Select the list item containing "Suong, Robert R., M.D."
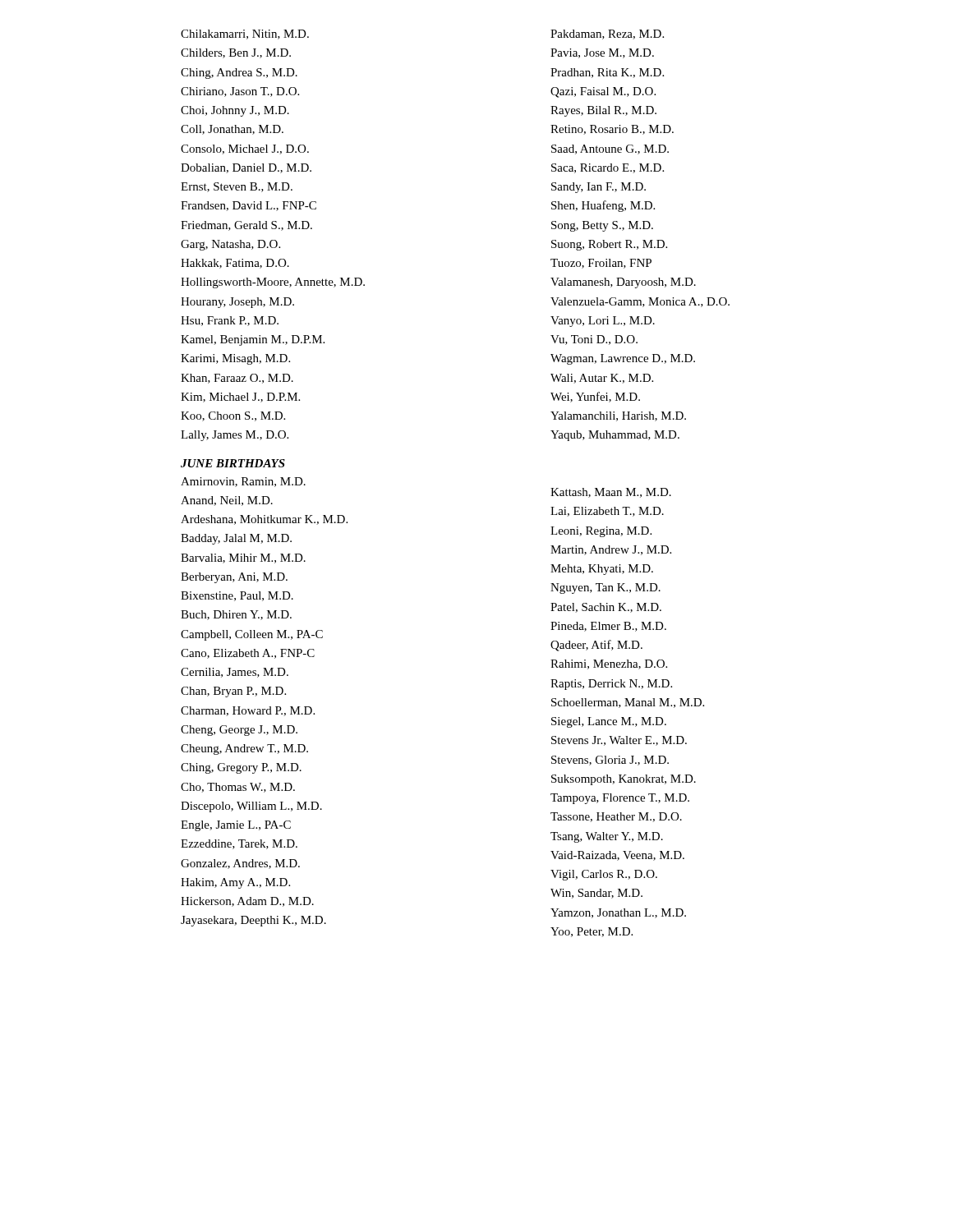This screenshot has width=953, height=1232. pos(609,245)
